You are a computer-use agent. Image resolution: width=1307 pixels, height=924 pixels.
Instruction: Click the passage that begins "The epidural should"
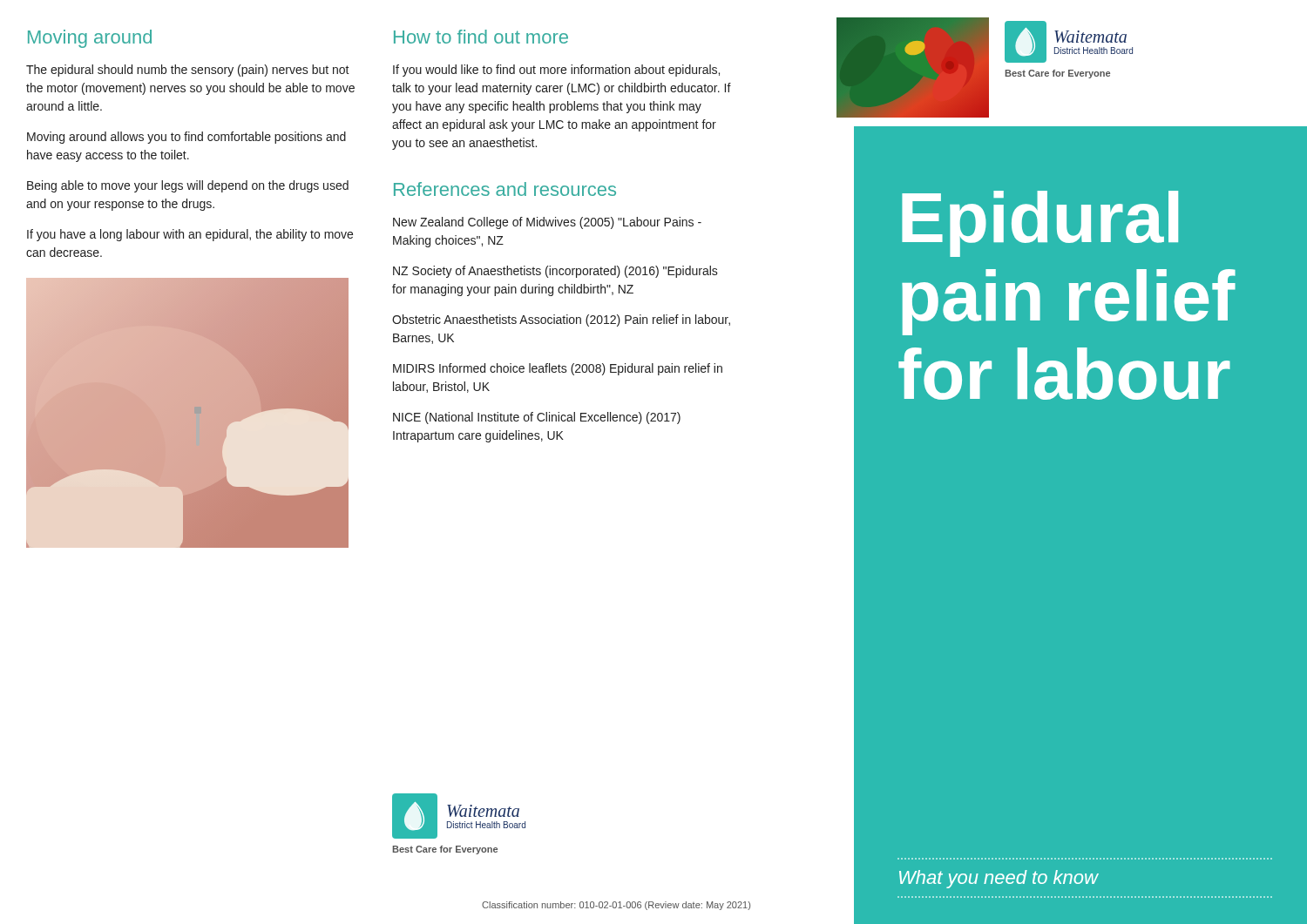(x=191, y=88)
